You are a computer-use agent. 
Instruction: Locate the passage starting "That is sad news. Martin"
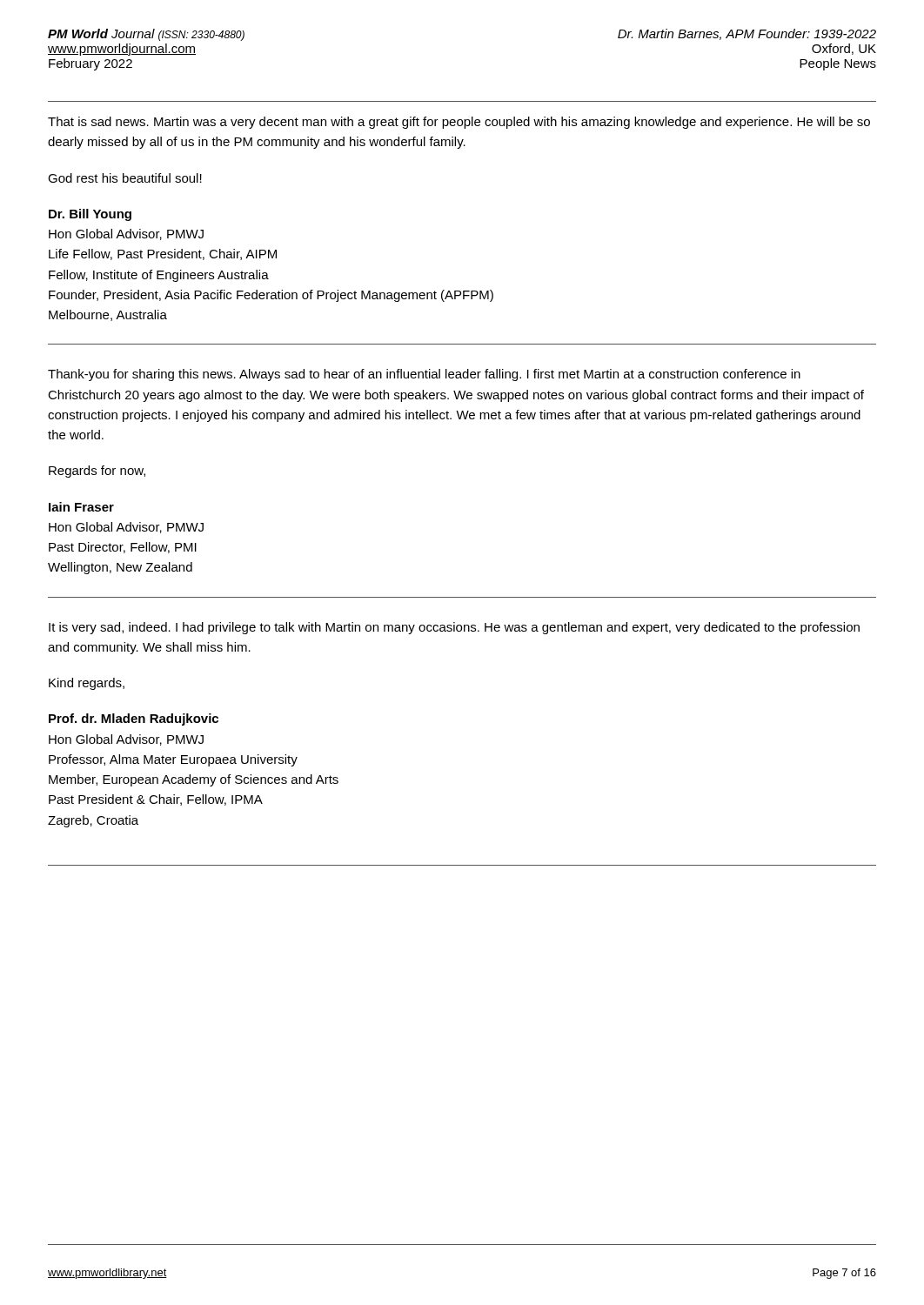point(459,131)
